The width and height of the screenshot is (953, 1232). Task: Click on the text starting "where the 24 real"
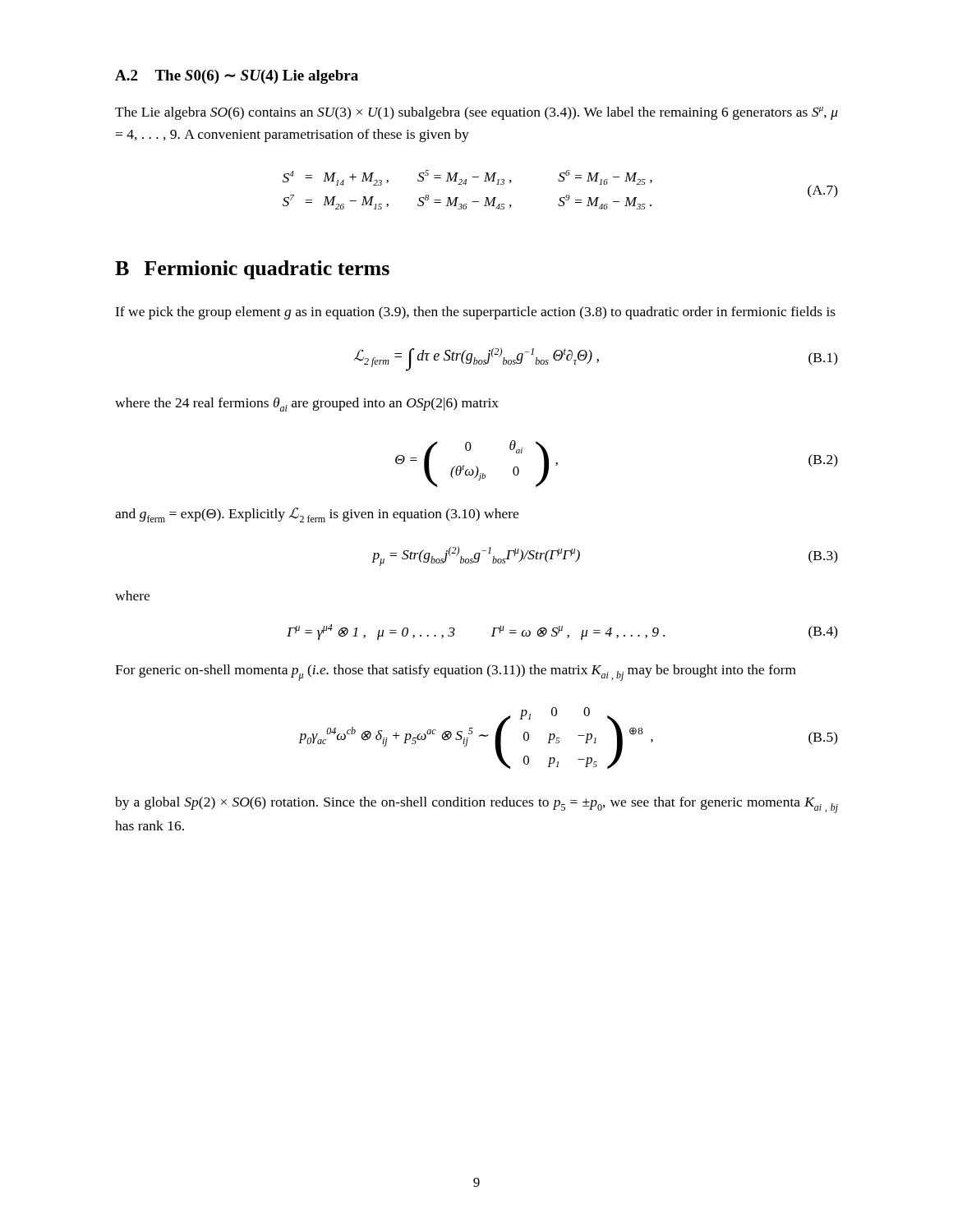(x=307, y=404)
